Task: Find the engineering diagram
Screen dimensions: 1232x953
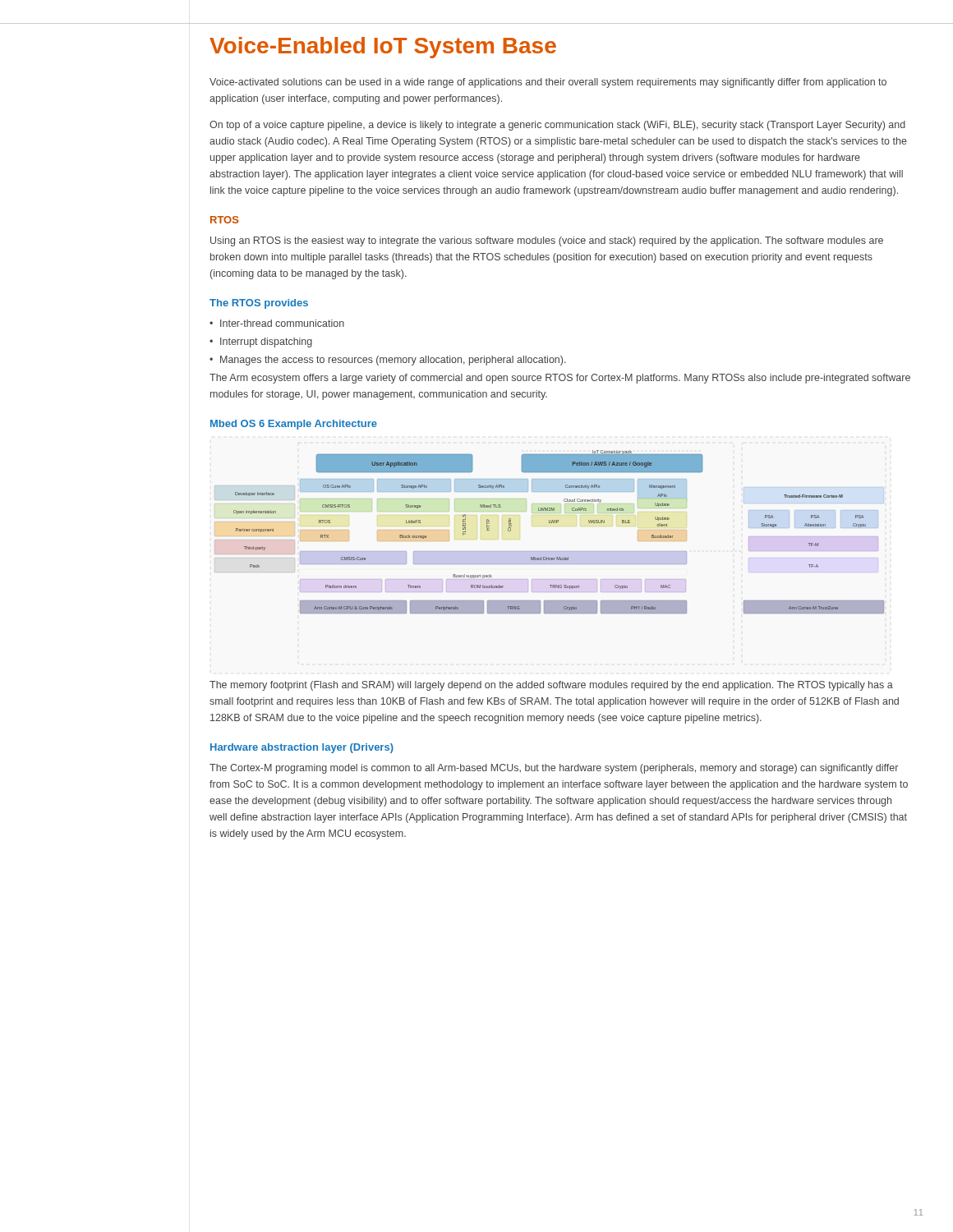Action: coord(561,556)
